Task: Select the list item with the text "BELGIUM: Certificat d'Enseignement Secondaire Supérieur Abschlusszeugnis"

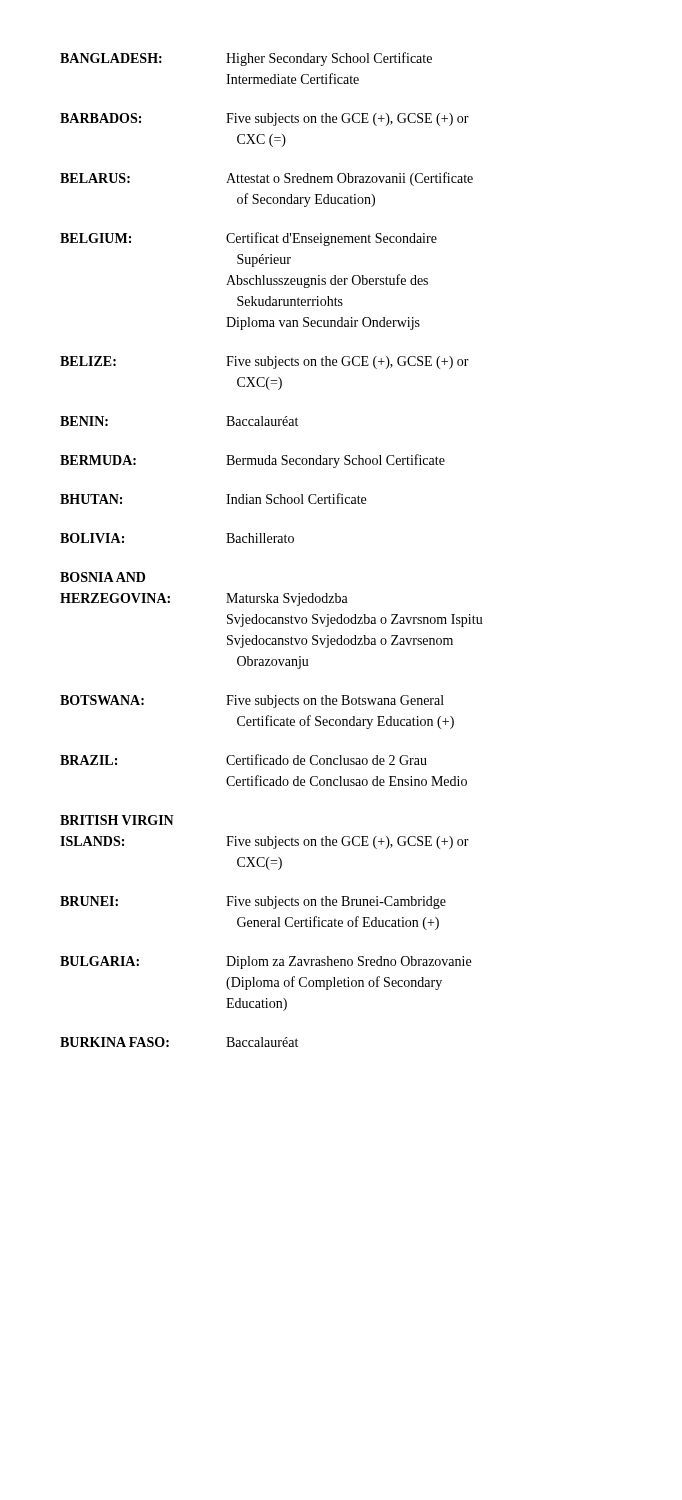Action: click(341, 280)
